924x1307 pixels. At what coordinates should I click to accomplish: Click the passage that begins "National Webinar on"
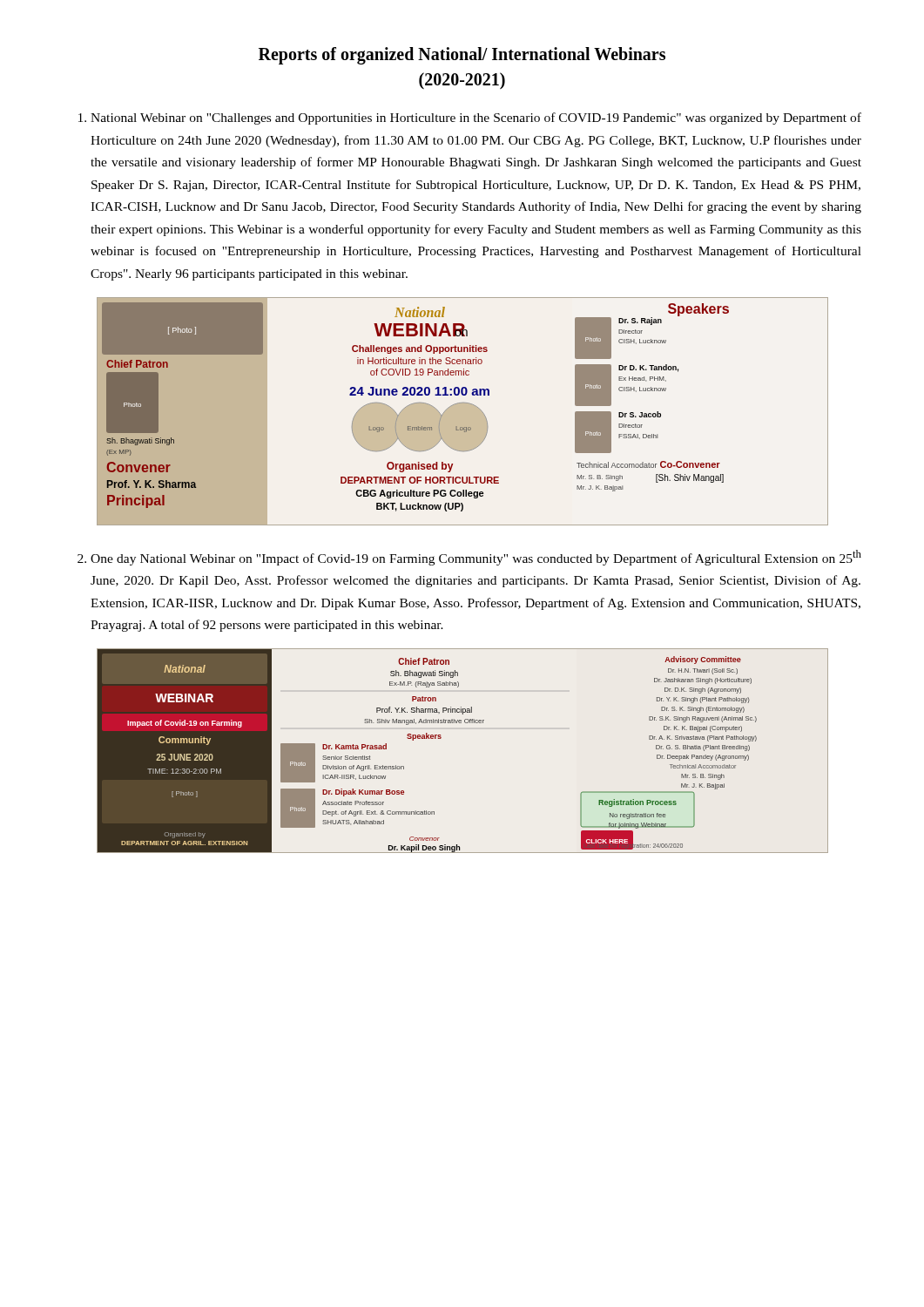pos(476,195)
